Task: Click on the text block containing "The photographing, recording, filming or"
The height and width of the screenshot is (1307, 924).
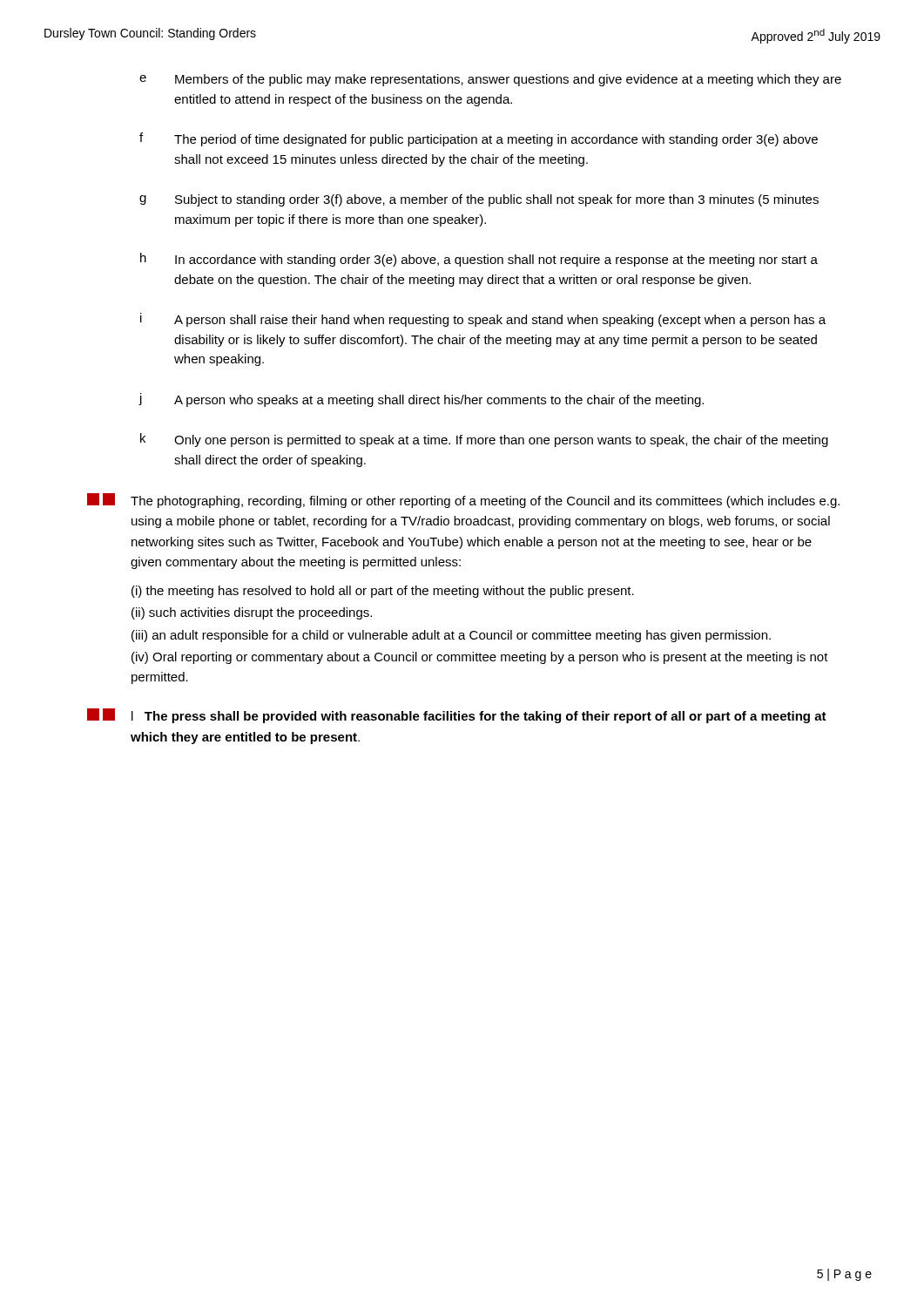Action: click(466, 590)
